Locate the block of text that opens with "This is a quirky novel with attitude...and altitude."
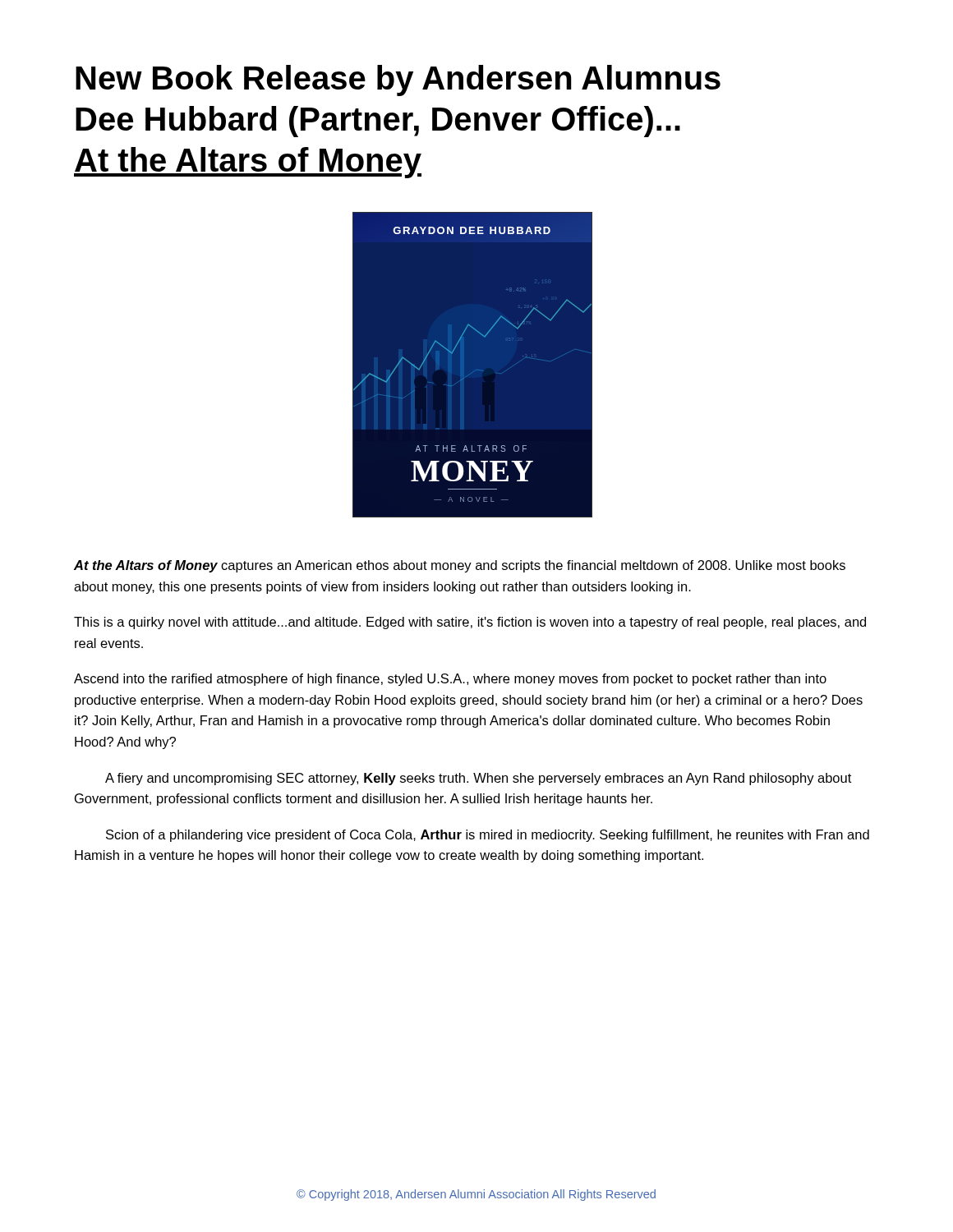This screenshot has height=1232, width=953. (470, 632)
